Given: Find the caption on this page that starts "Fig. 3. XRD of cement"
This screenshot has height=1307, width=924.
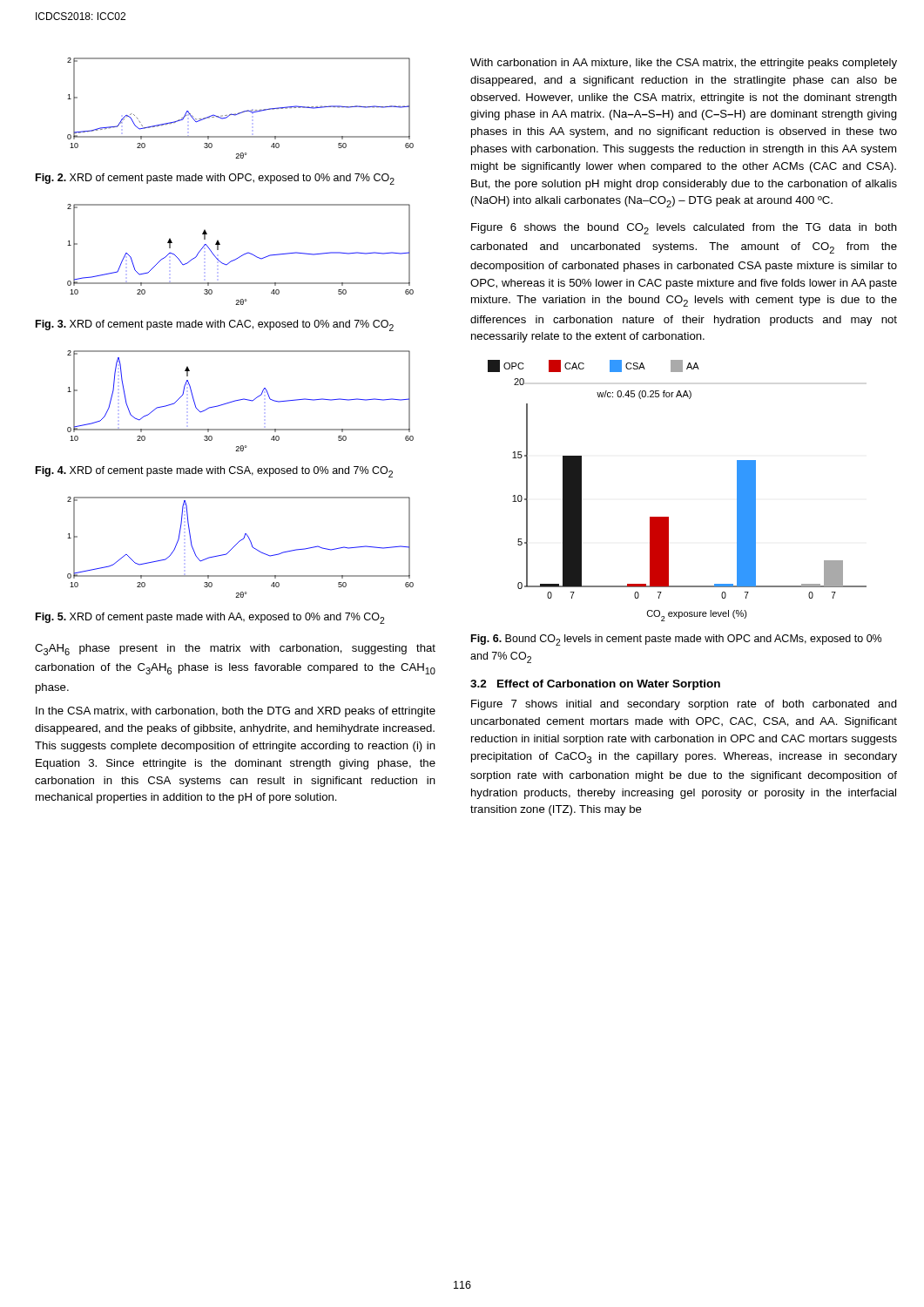Looking at the screenshot, I should (214, 325).
